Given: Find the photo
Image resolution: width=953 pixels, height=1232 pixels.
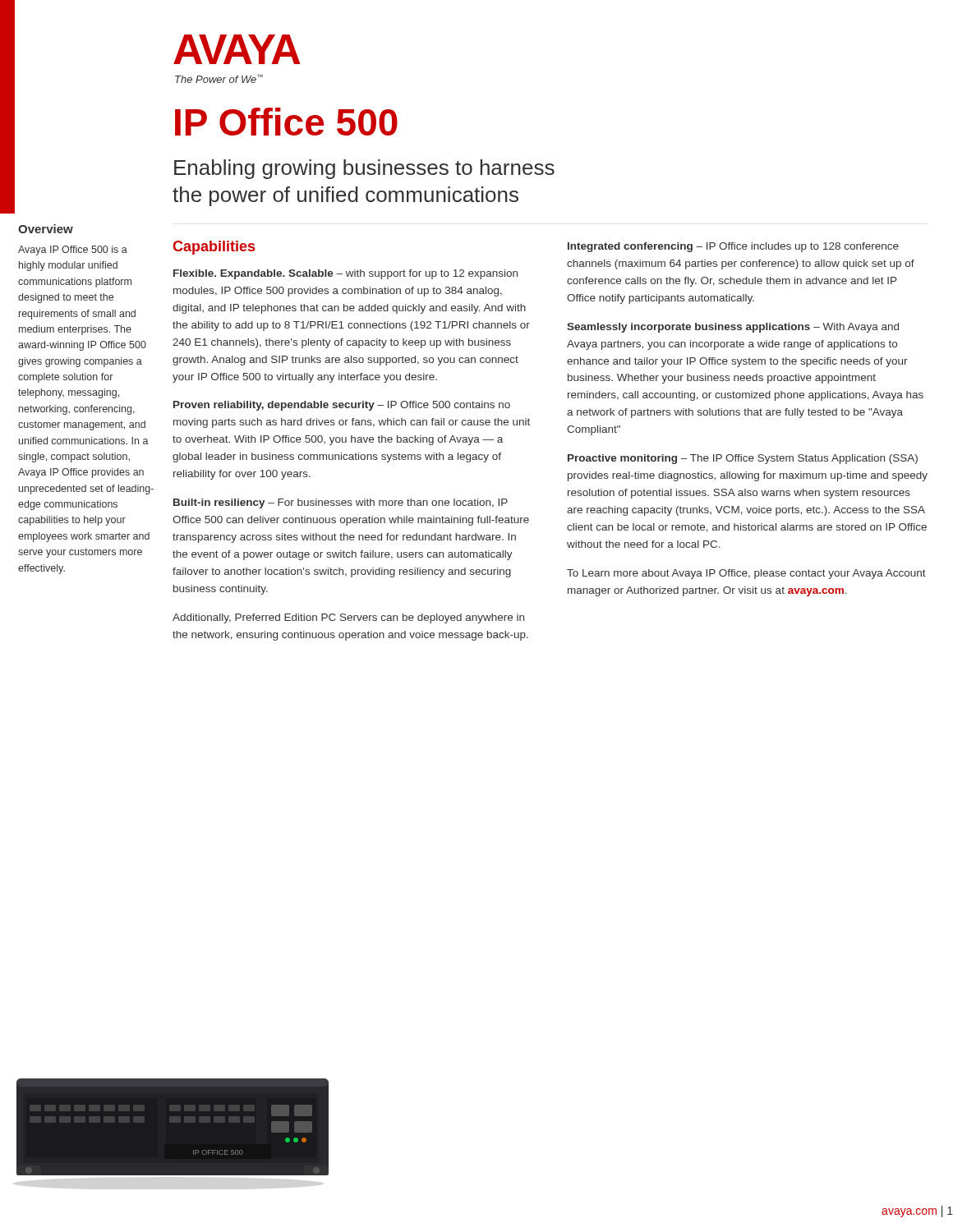Looking at the screenshot, I should click(185, 1126).
